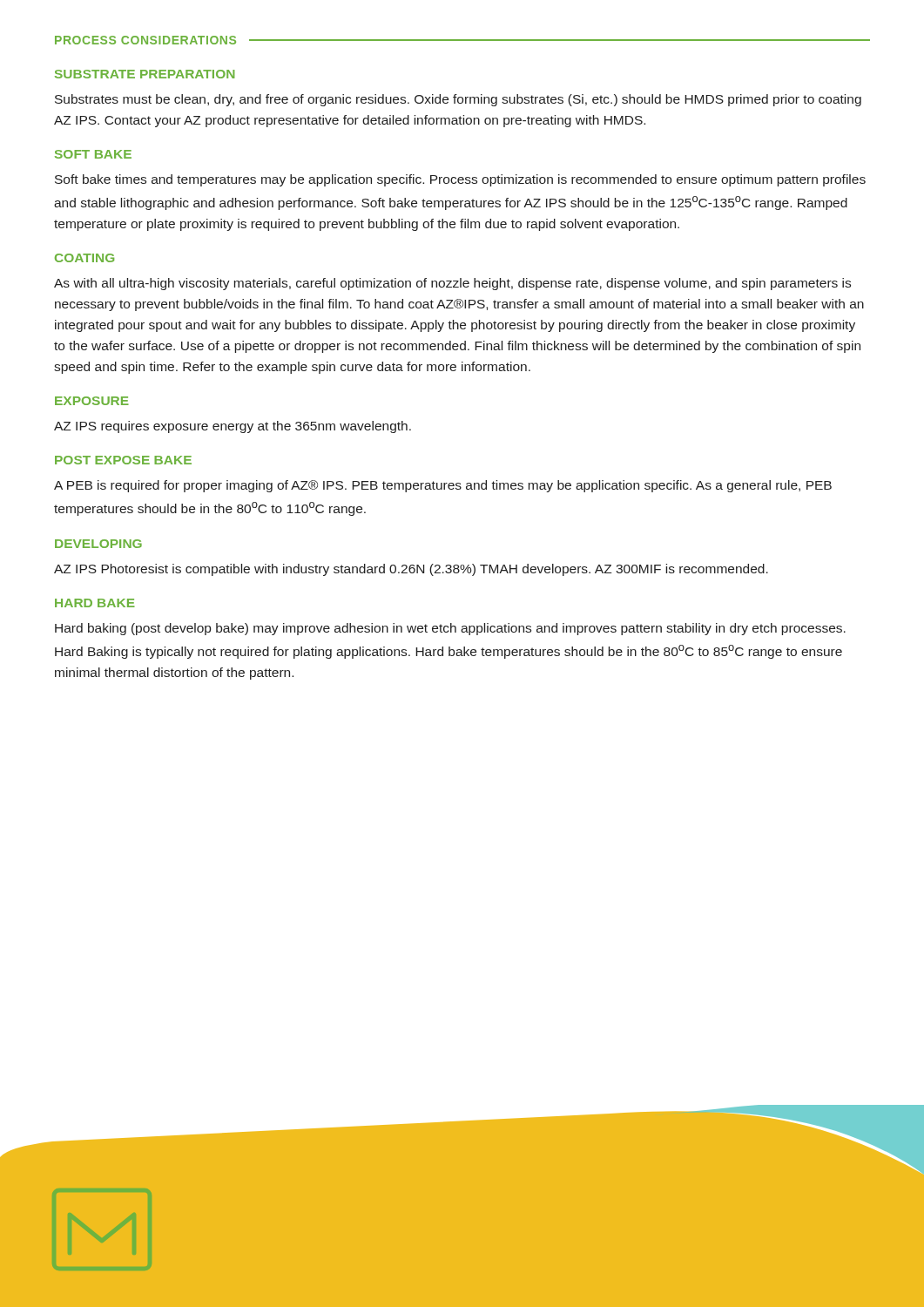Select the text starting "As with all ultra-high viscosity materials, careful"
Screen dimensions: 1307x924
(459, 325)
